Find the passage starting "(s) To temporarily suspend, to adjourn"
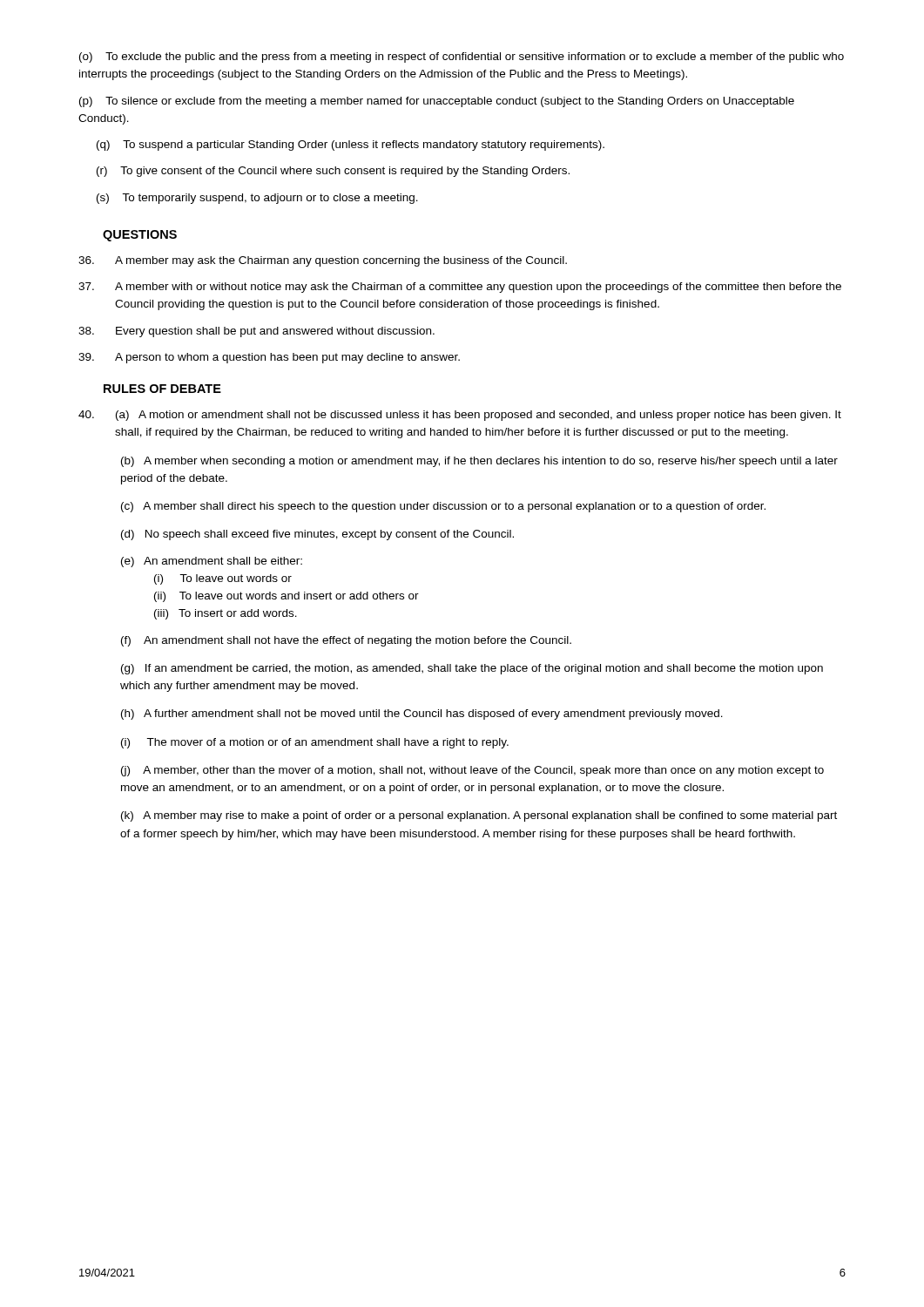 tap(257, 199)
